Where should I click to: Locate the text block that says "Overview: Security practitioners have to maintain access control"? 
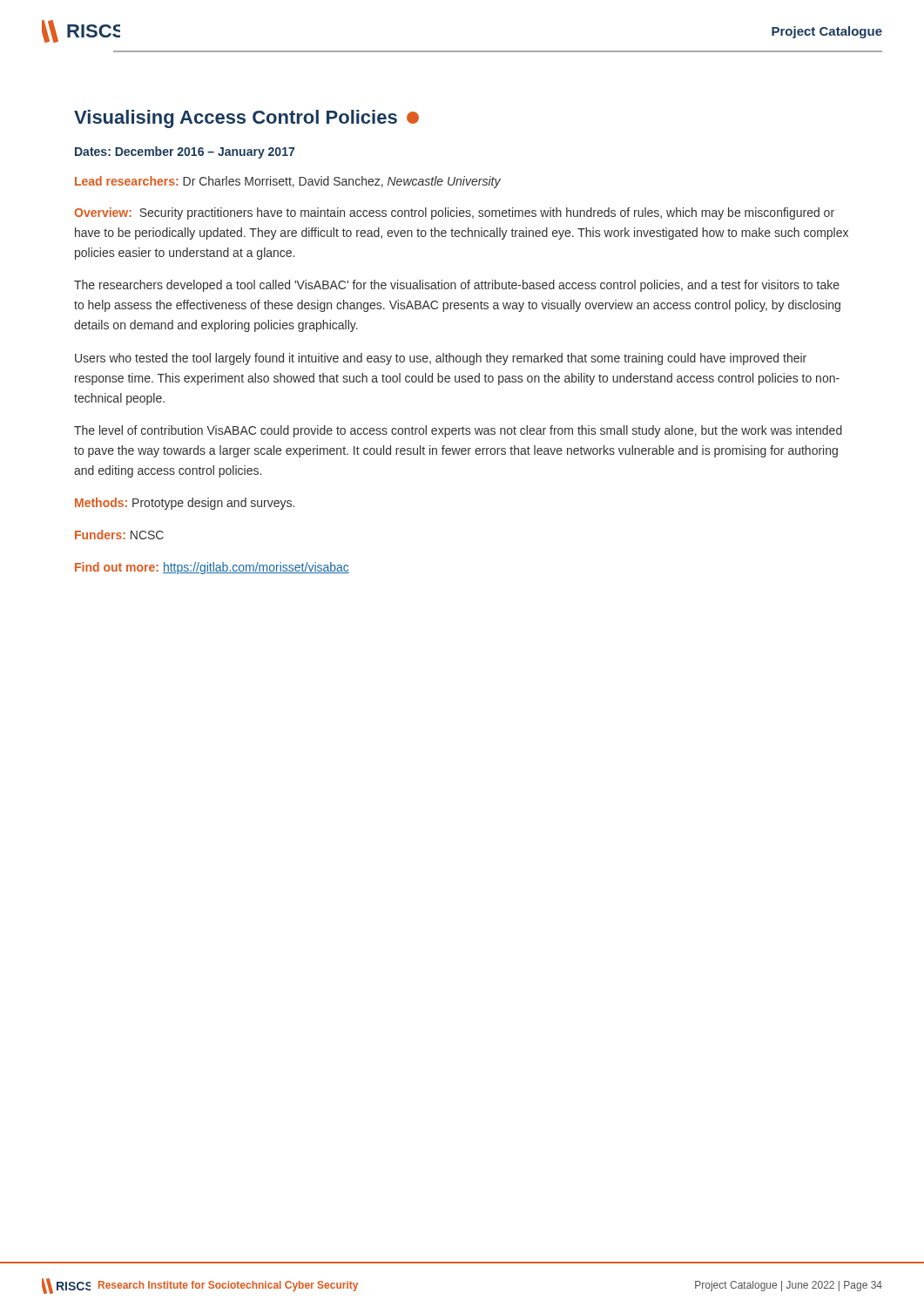pyautogui.click(x=461, y=233)
